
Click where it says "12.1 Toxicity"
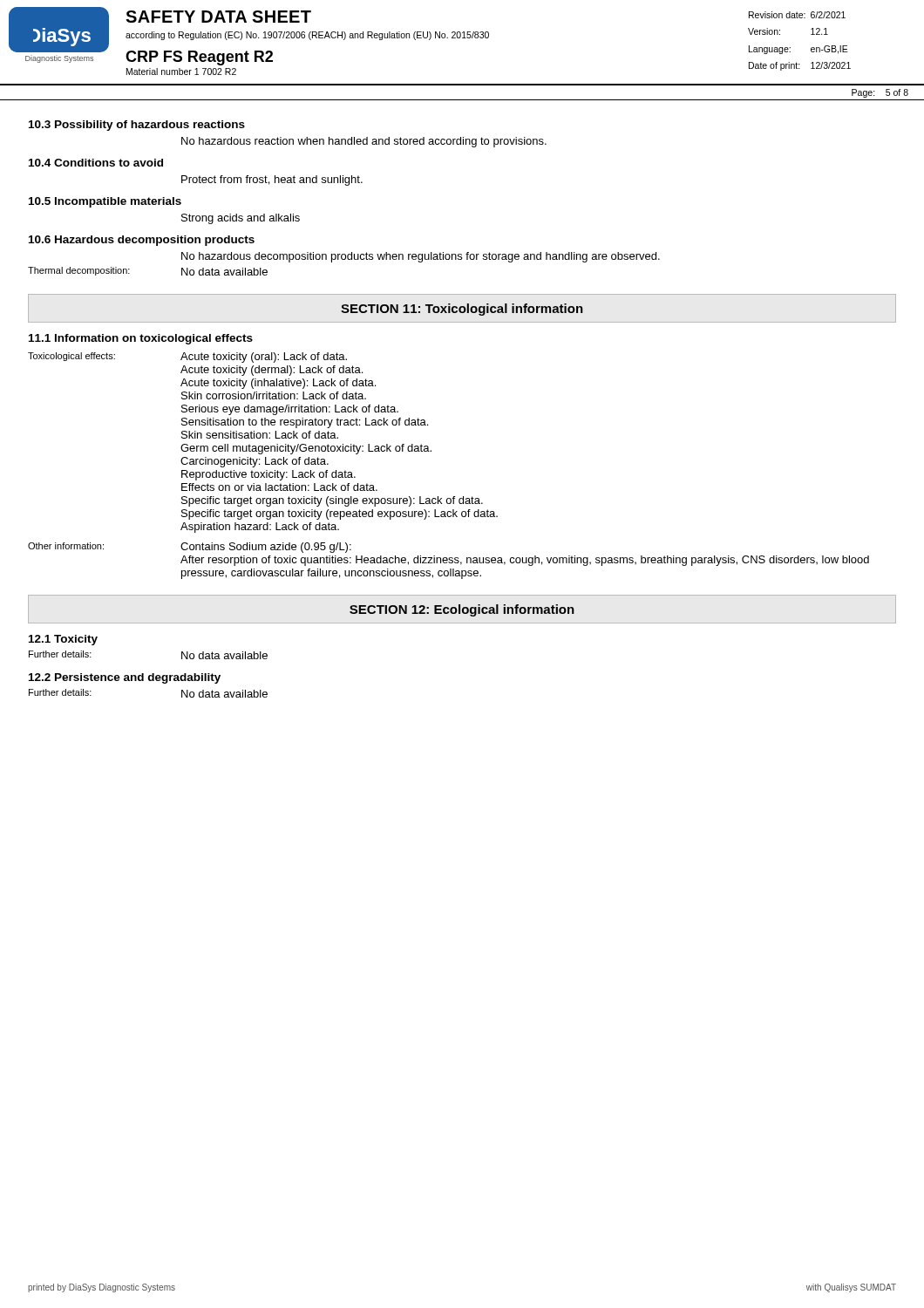pos(63,639)
